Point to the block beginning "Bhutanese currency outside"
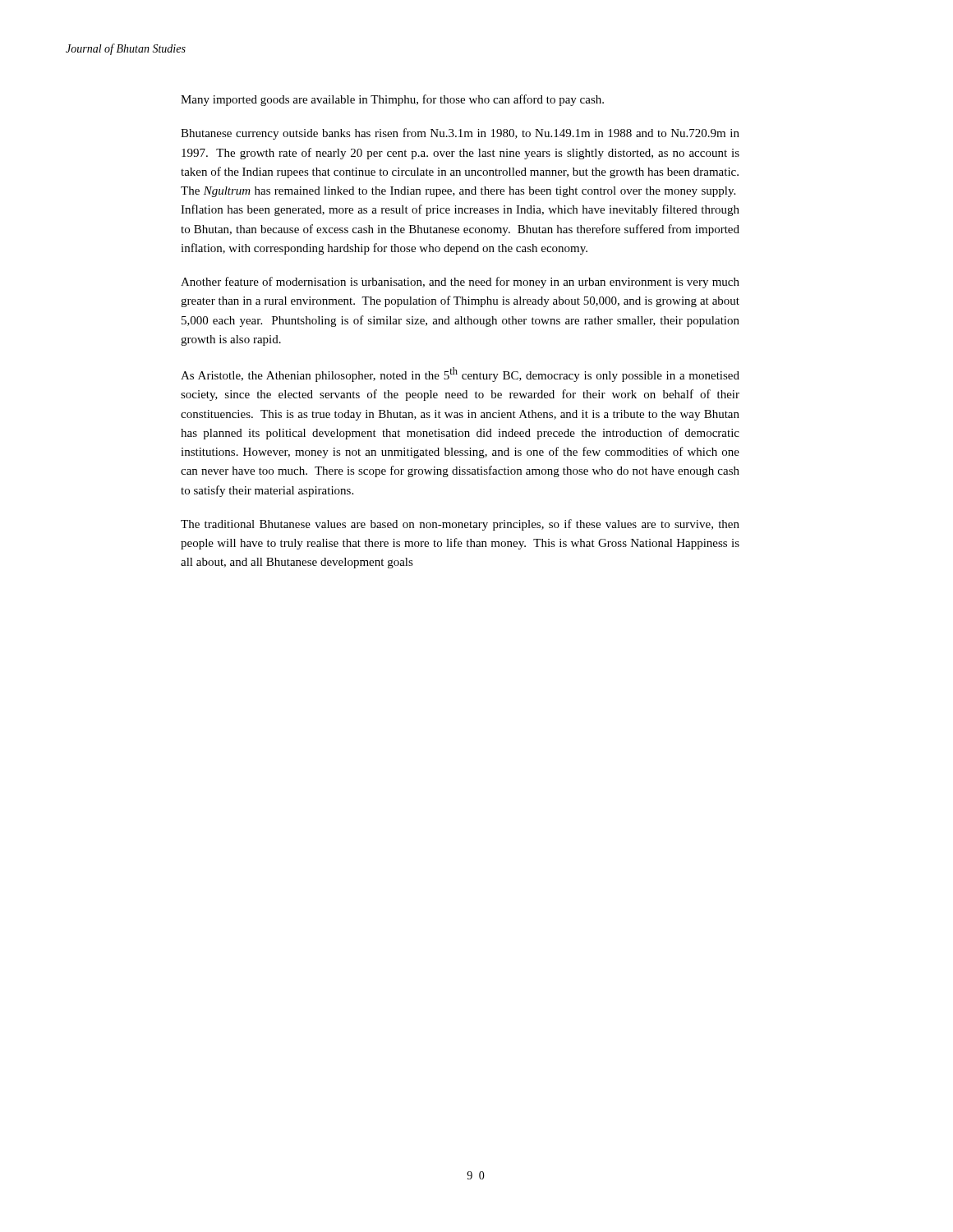Image resolution: width=953 pixels, height=1232 pixels. tap(460, 191)
